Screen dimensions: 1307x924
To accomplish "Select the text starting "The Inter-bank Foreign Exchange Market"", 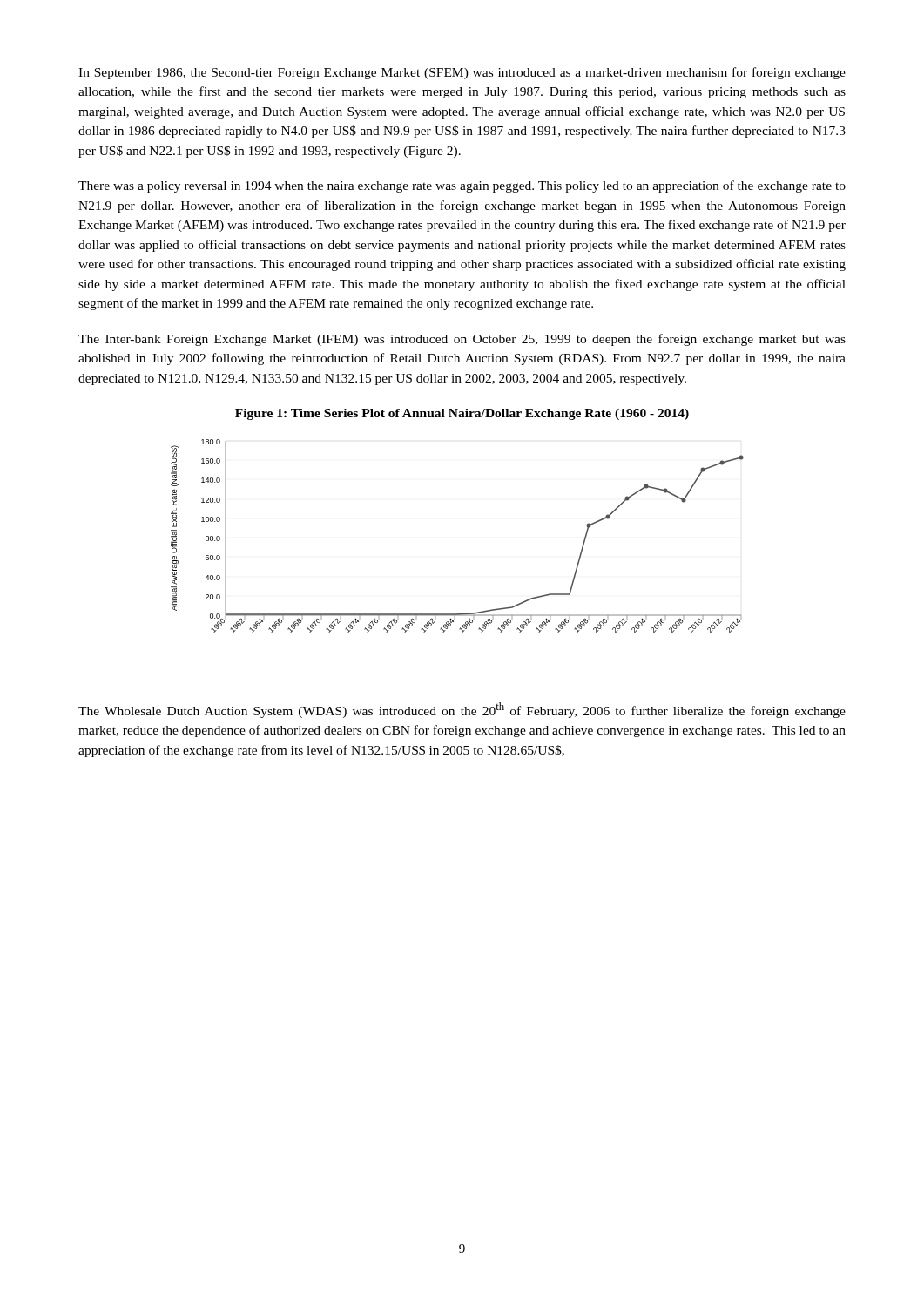I will coord(462,358).
